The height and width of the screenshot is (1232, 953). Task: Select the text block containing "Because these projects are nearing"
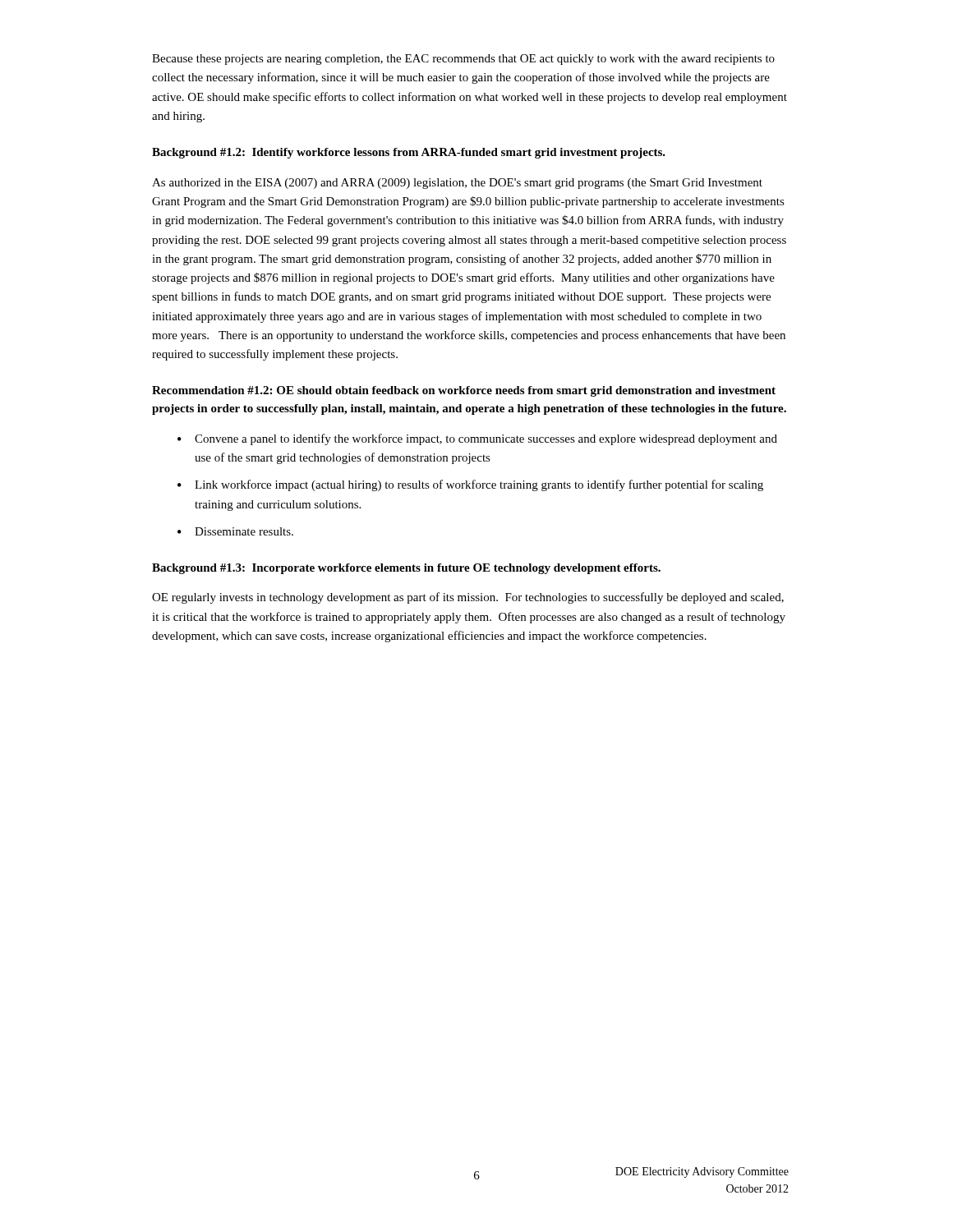click(x=469, y=87)
